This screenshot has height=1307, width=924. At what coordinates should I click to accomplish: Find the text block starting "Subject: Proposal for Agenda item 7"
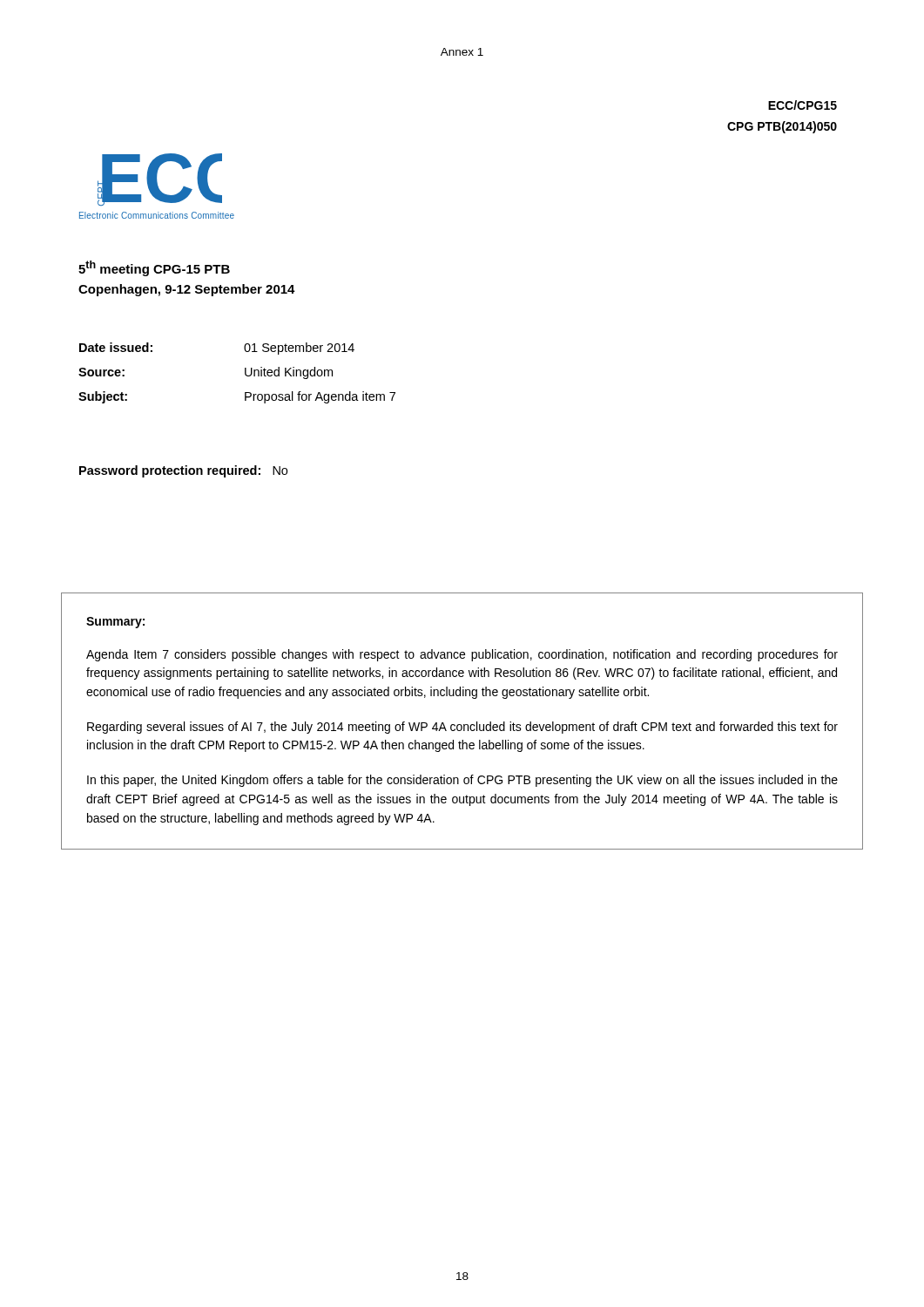tap(237, 396)
